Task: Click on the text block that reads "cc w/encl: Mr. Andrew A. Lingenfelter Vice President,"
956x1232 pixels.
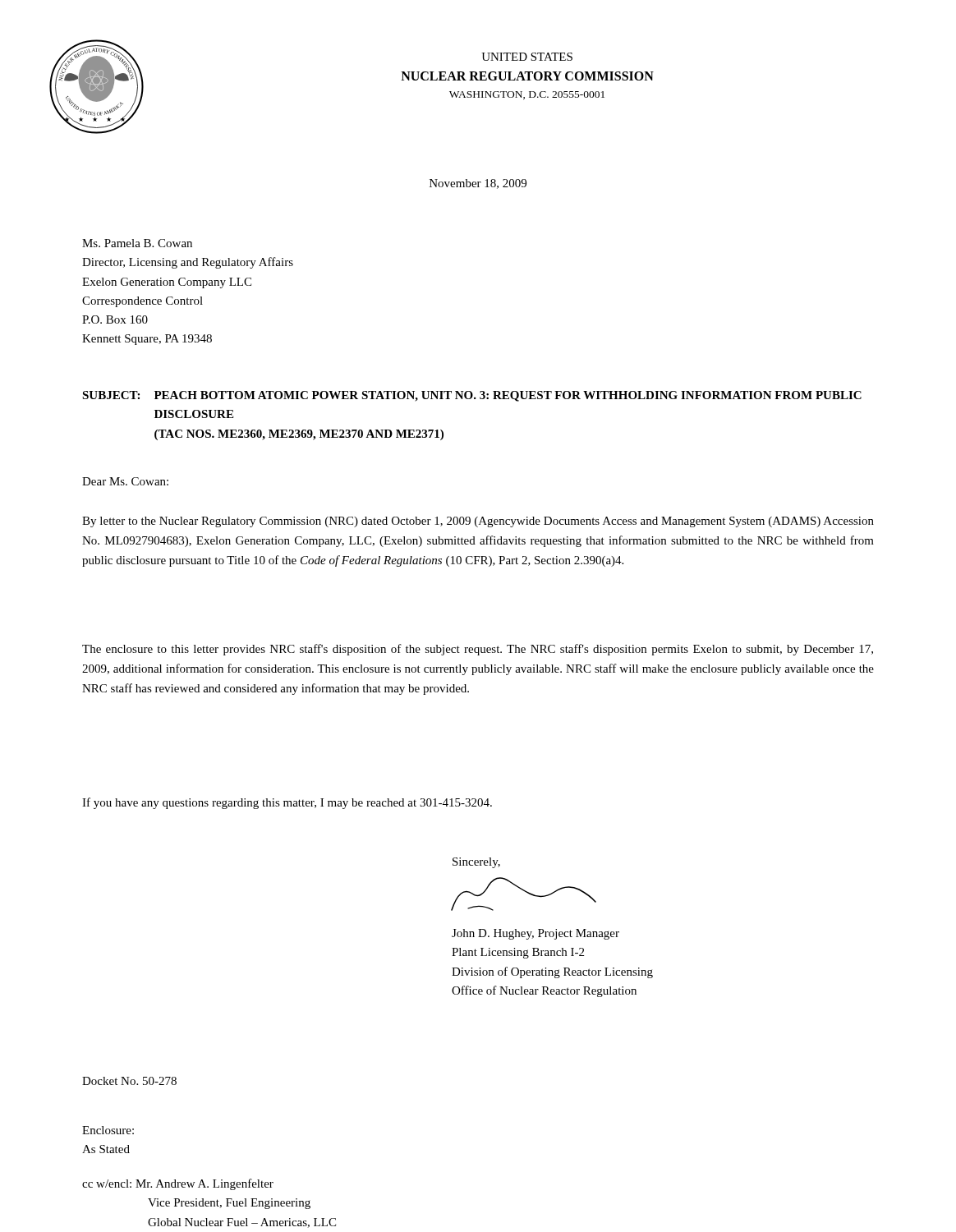Action: (209, 1204)
